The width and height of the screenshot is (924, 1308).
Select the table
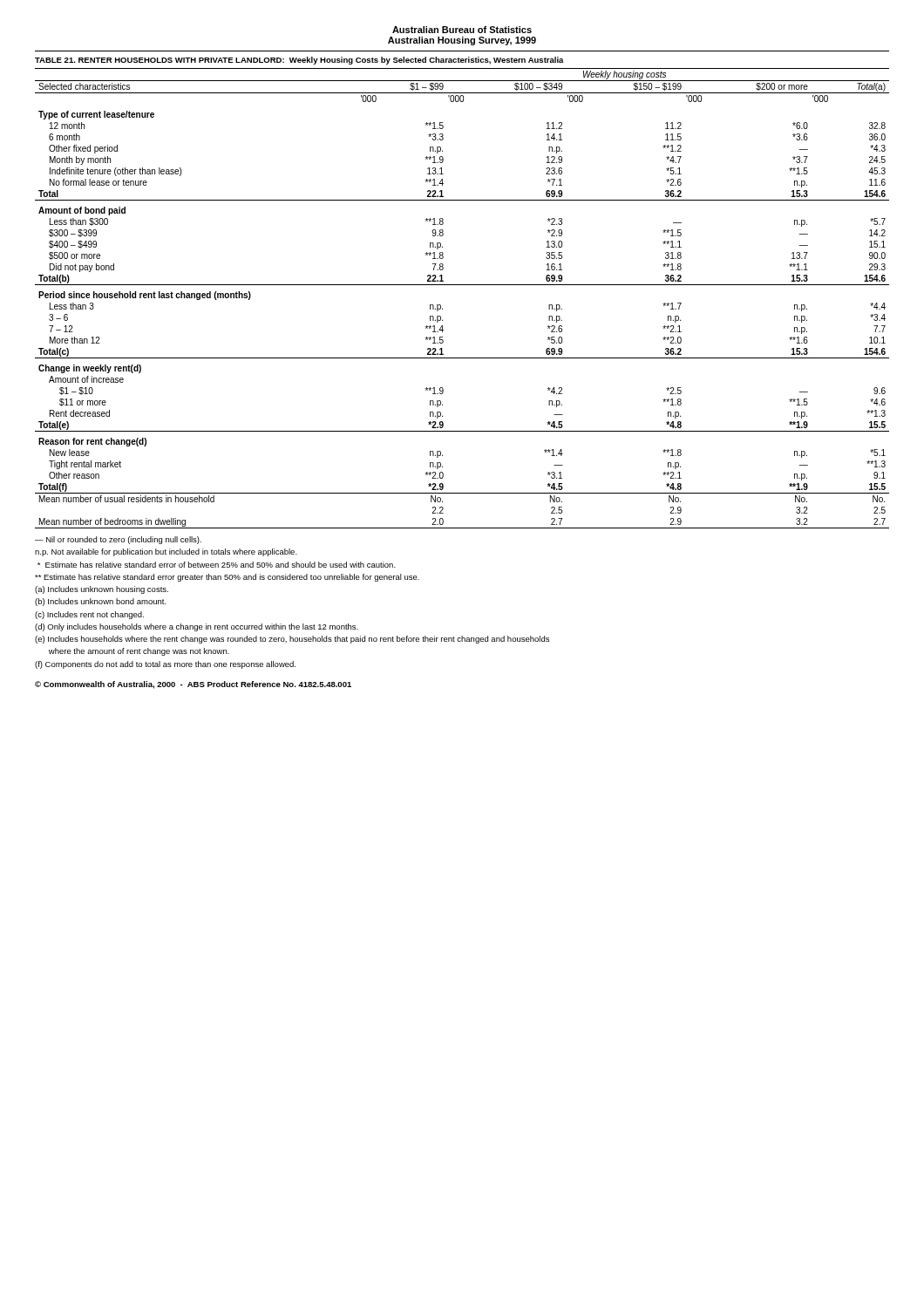tap(462, 298)
